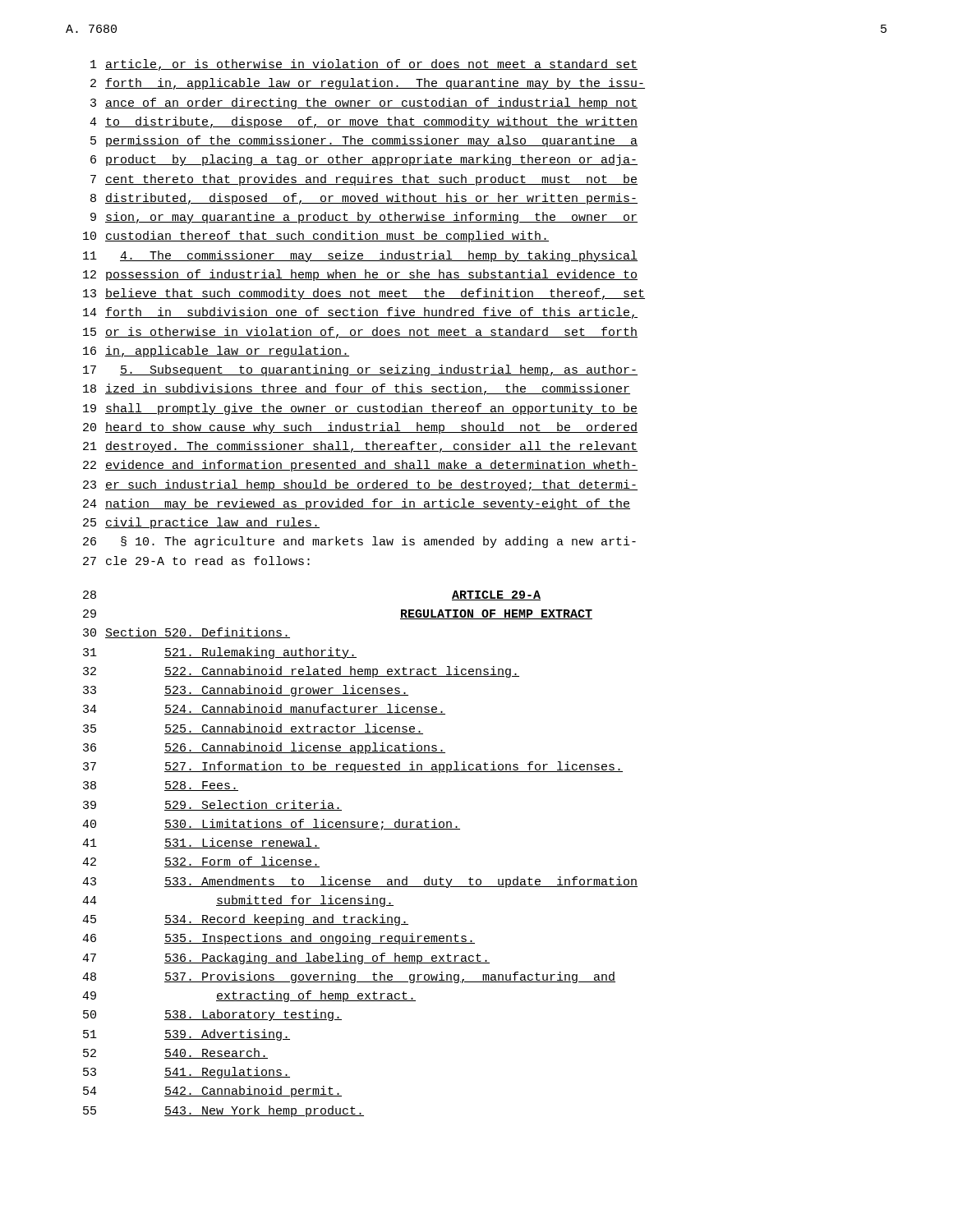Navigate to the text block starting "25civil practice law and rules."
The width and height of the screenshot is (953, 1232).
point(193,524)
